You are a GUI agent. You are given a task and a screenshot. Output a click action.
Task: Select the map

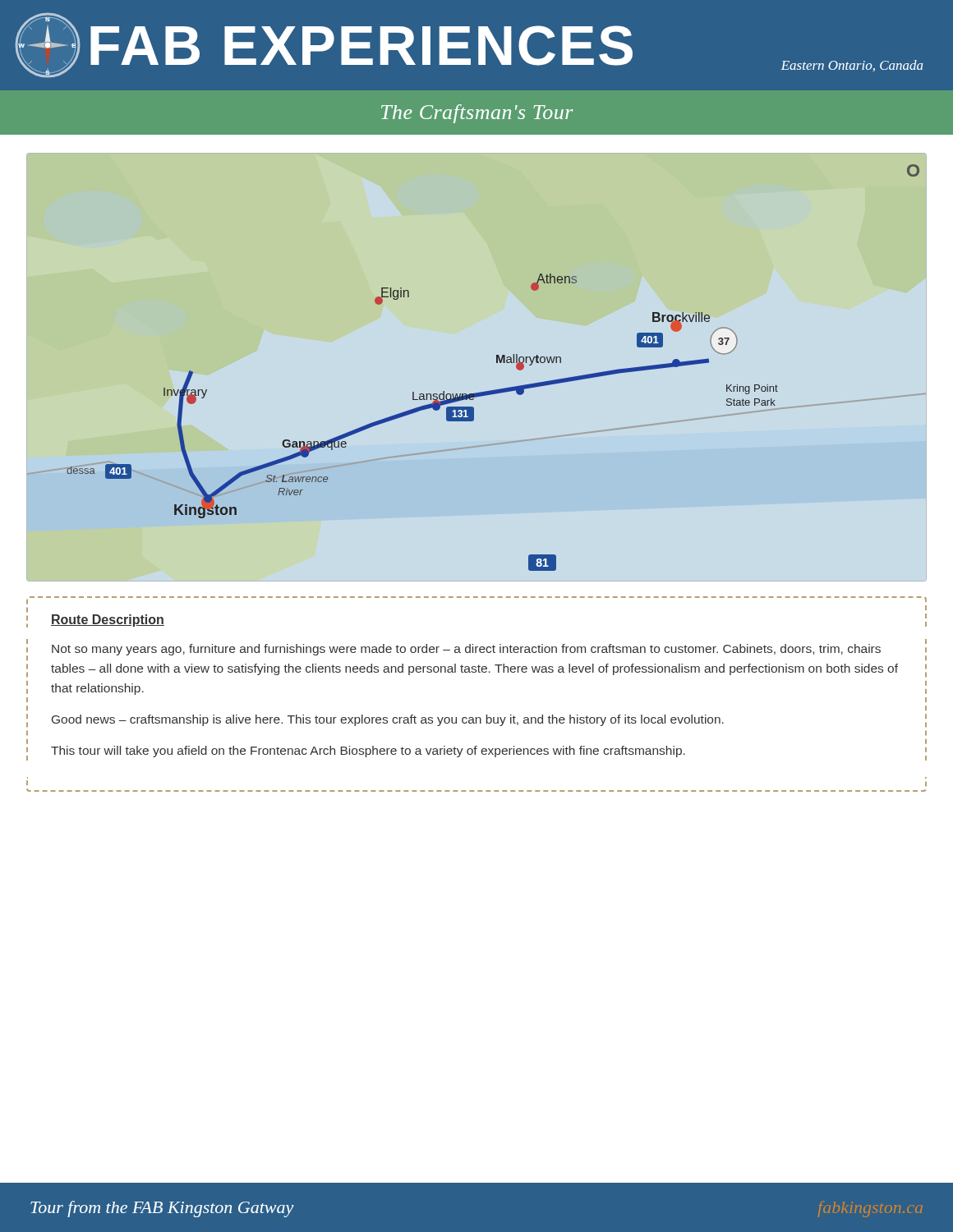click(476, 367)
